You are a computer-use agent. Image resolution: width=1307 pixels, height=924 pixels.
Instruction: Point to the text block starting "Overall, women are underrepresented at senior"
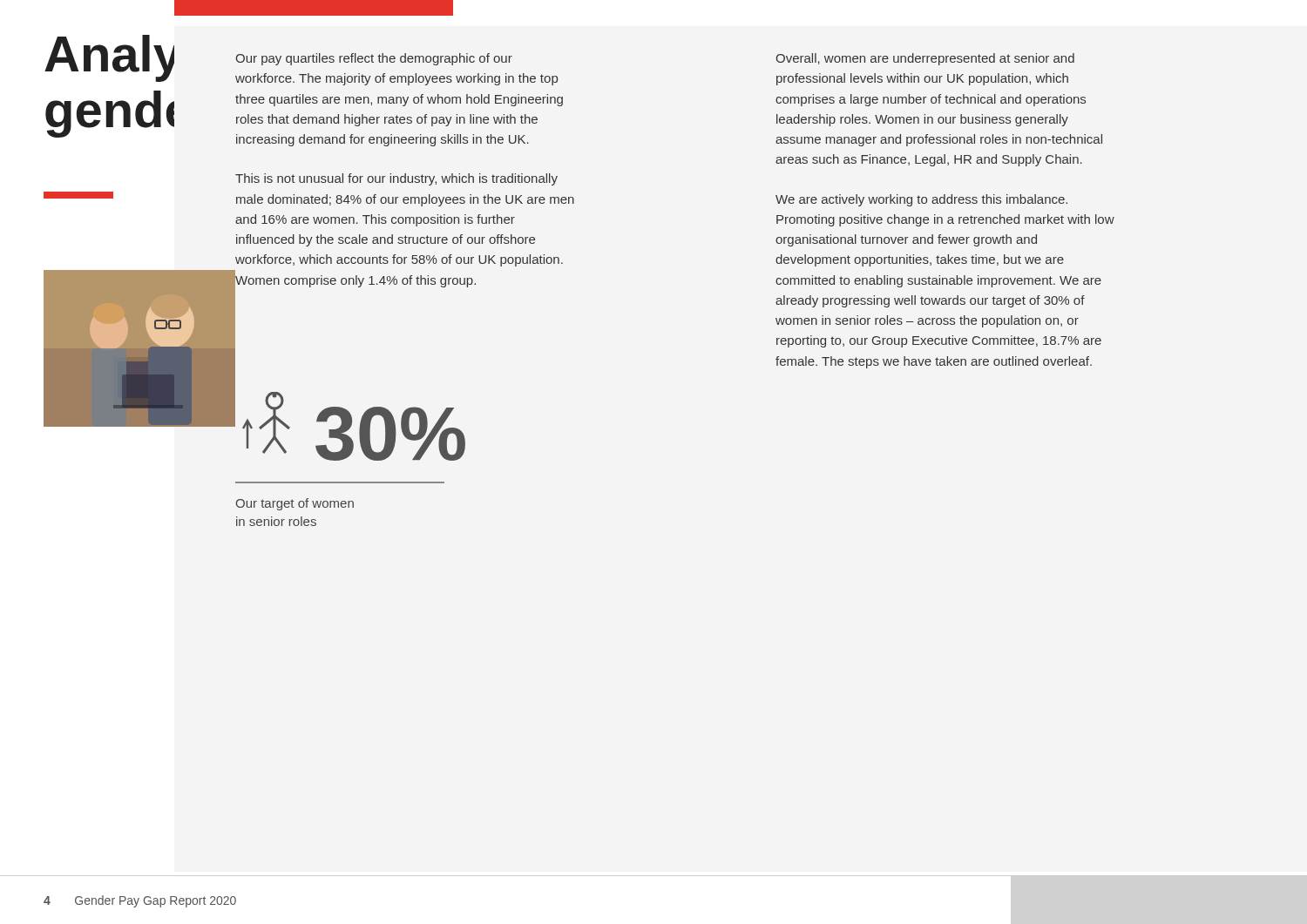coord(939,109)
